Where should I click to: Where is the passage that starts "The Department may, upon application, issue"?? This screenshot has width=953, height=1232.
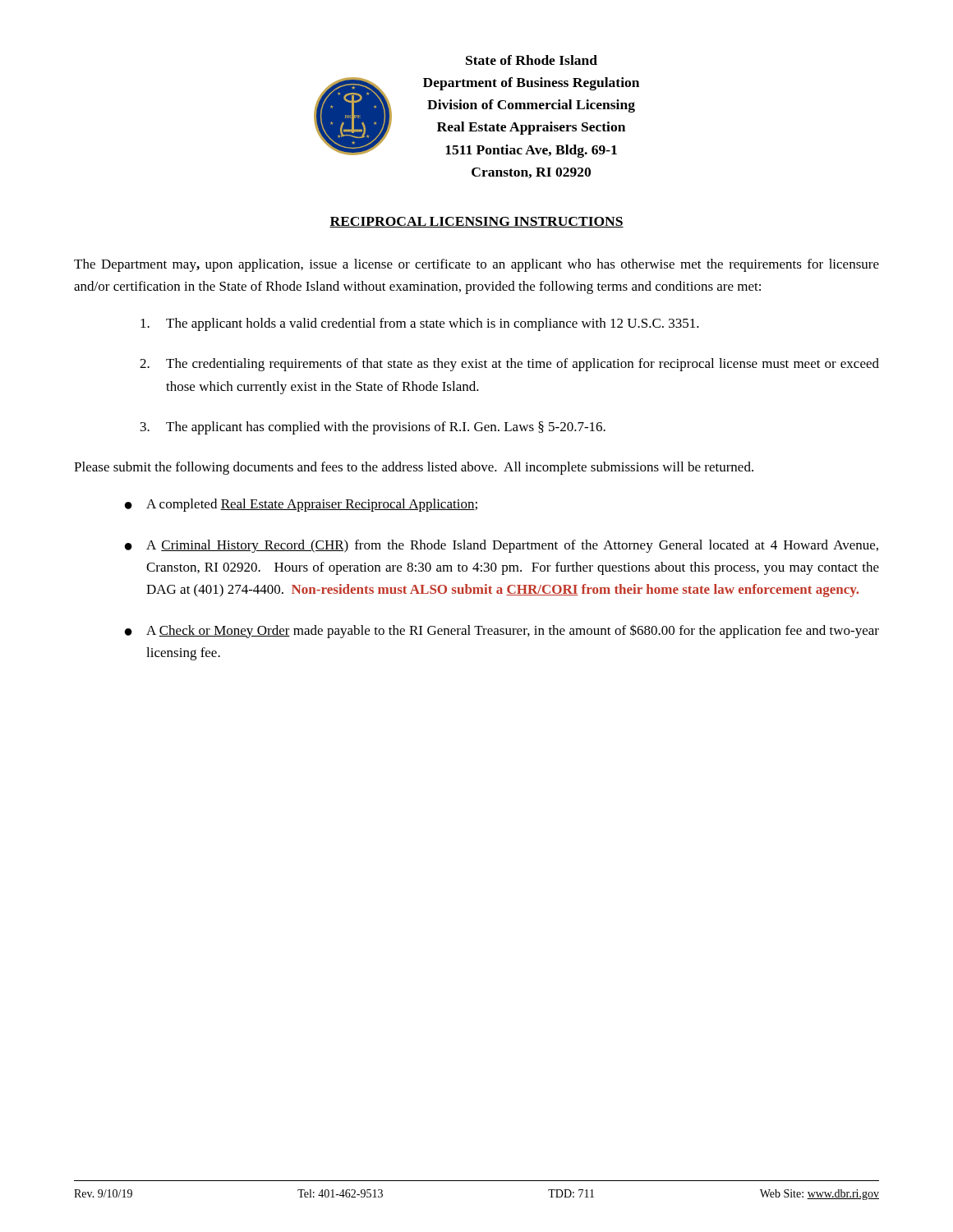pos(476,275)
